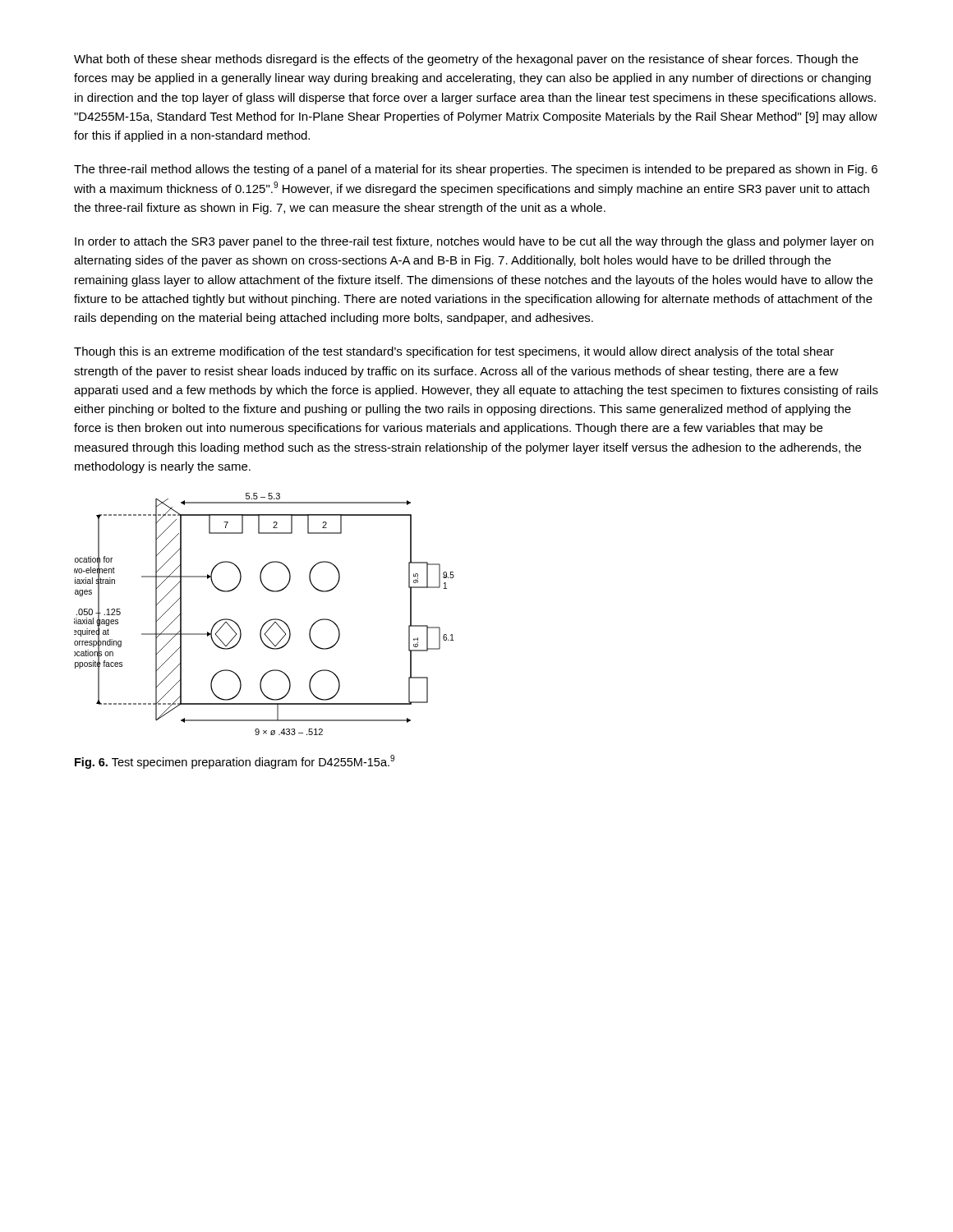Select the text starting "What both of these shear"
953x1232 pixels.
475,97
